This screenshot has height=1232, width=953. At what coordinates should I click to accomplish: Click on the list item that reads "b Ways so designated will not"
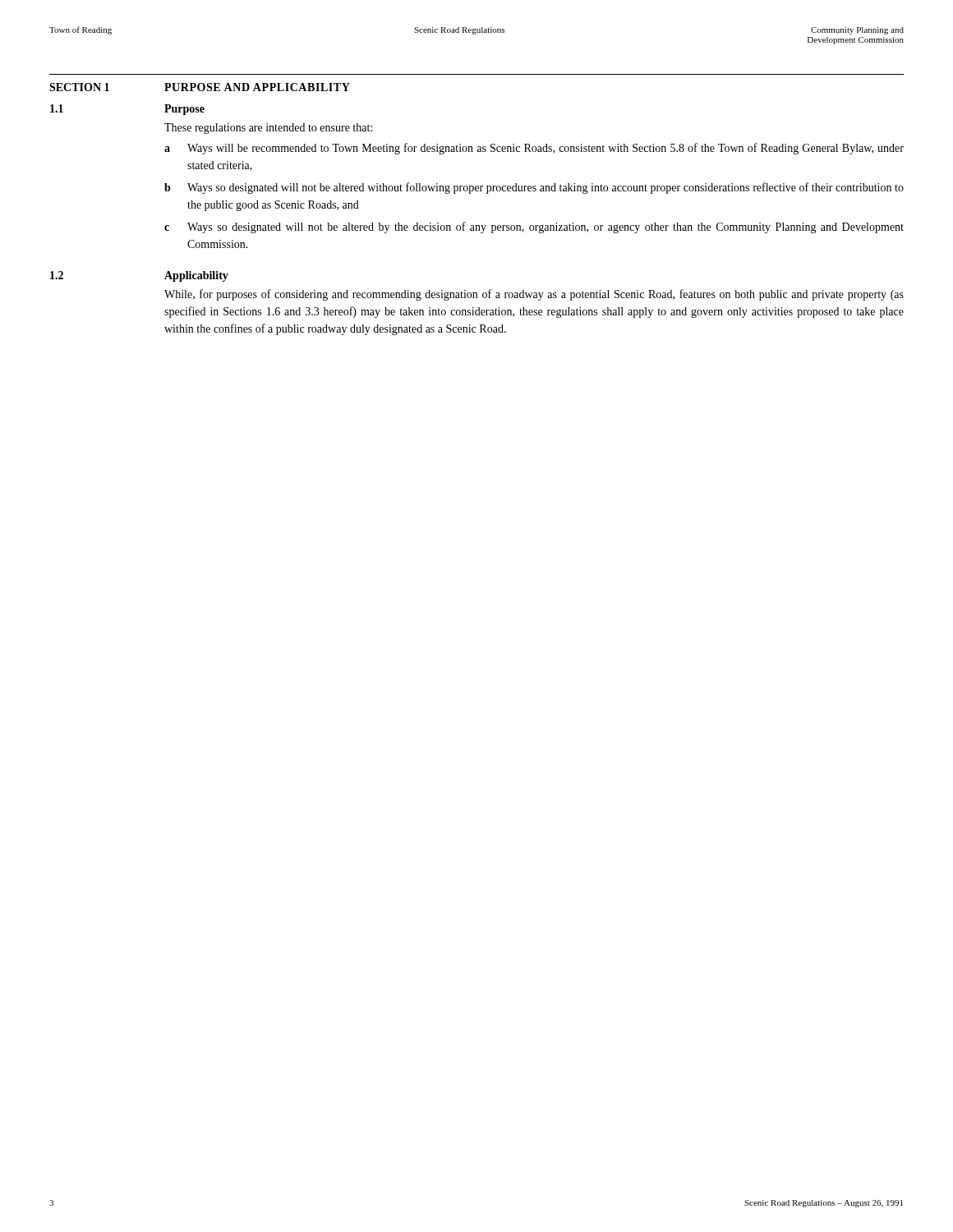[534, 196]
